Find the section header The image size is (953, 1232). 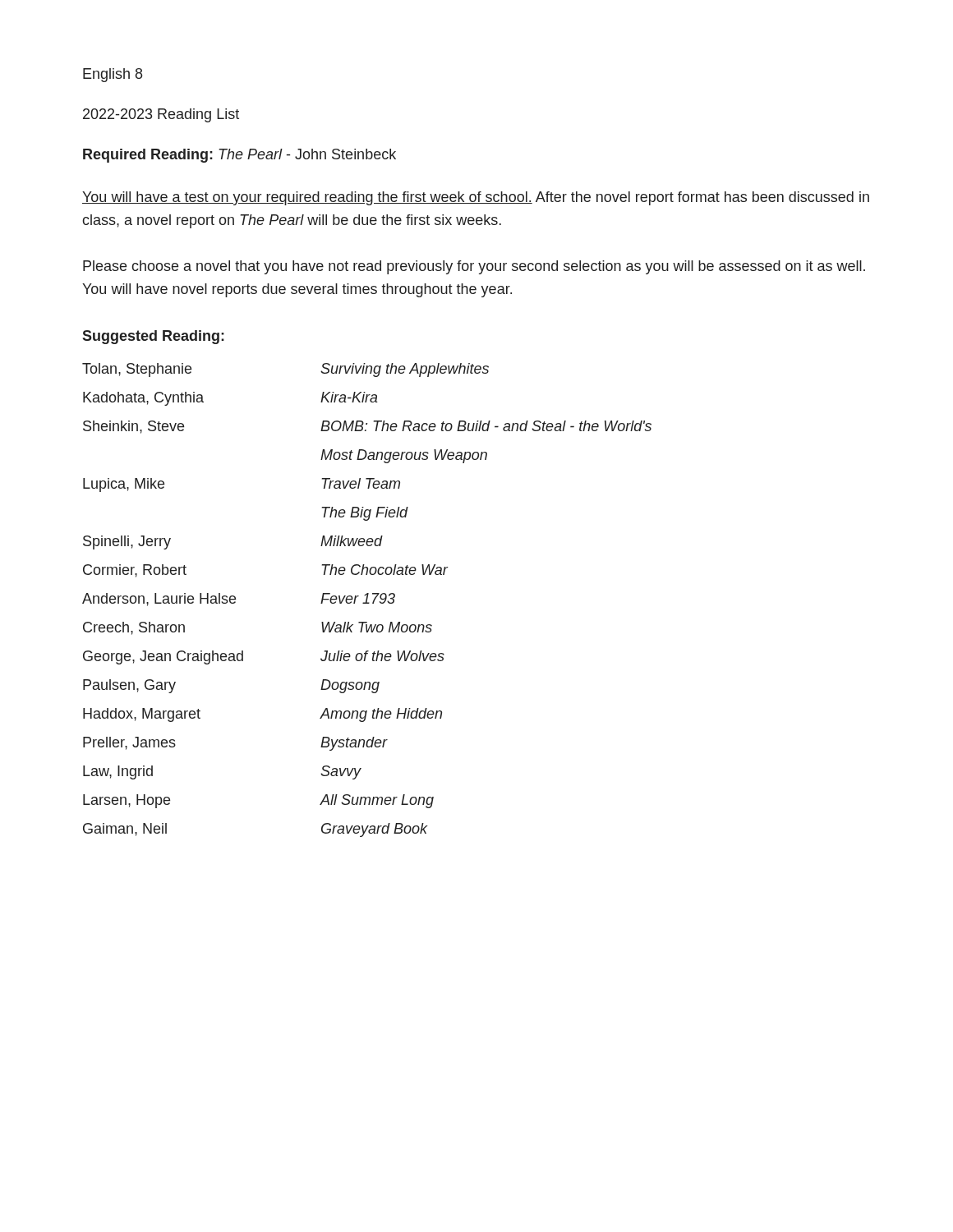(154, 336)
